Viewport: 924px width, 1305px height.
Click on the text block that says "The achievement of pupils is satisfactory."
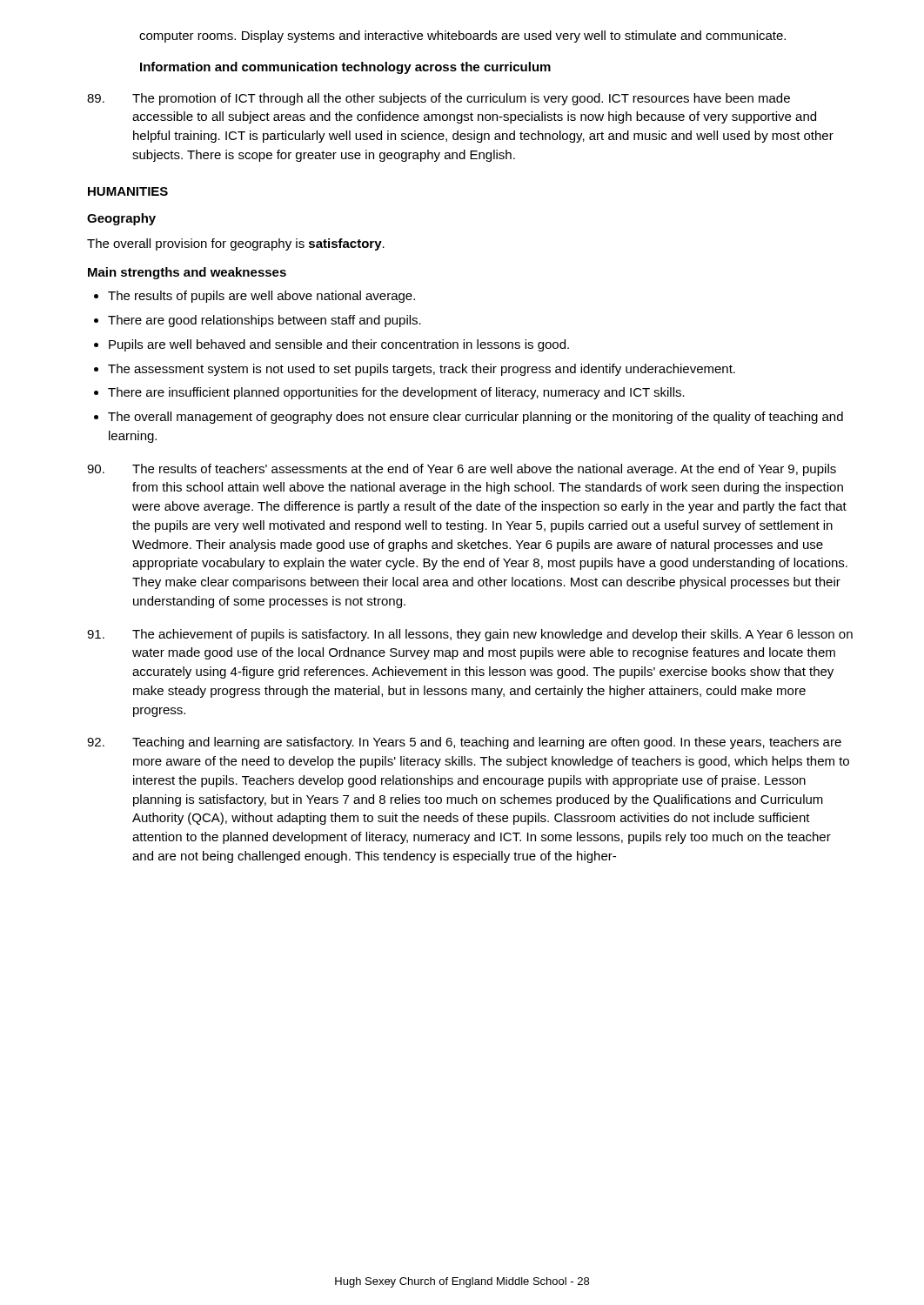[471, 671]
